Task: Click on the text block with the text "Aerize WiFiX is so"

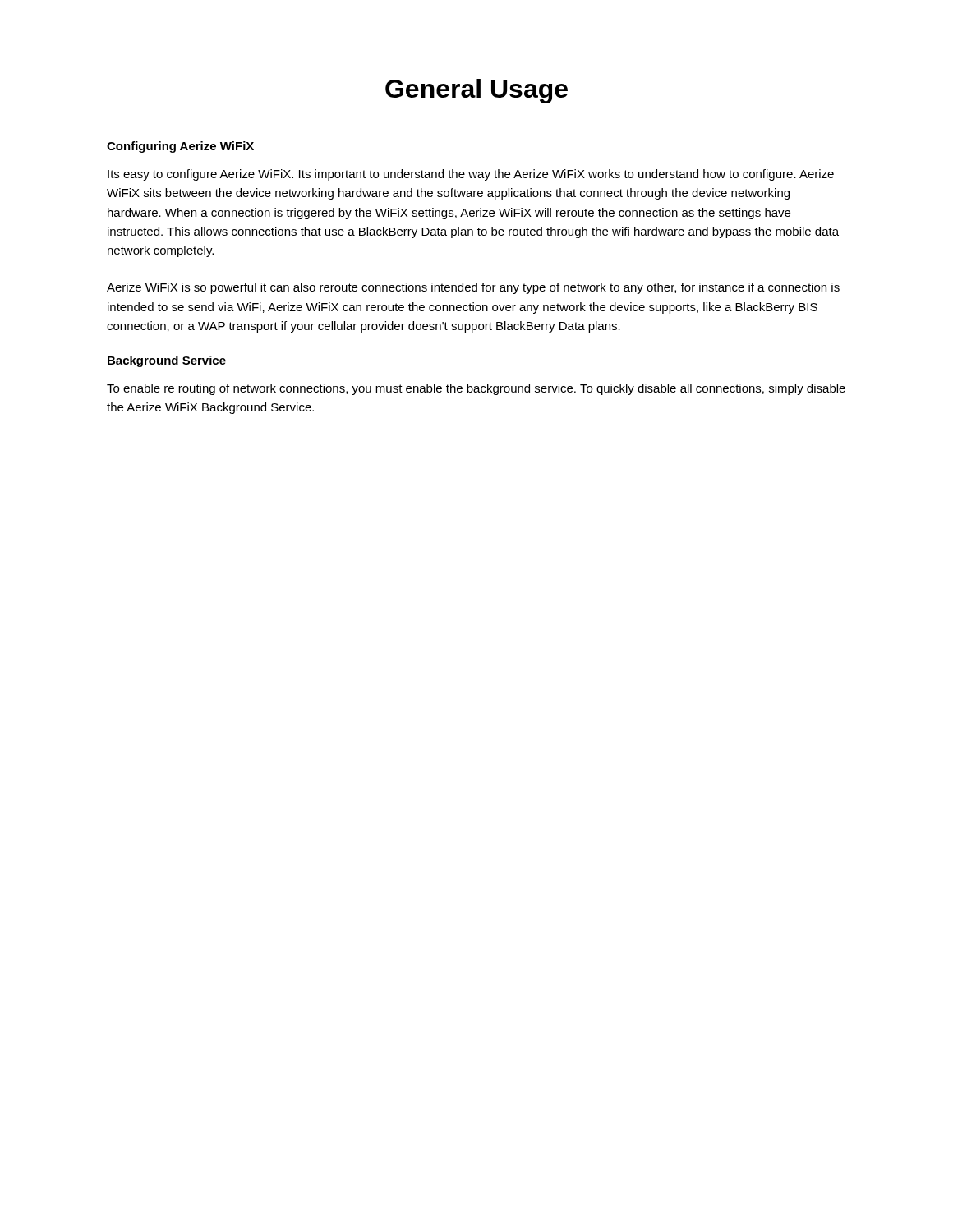Action: [x=473, y=306]
